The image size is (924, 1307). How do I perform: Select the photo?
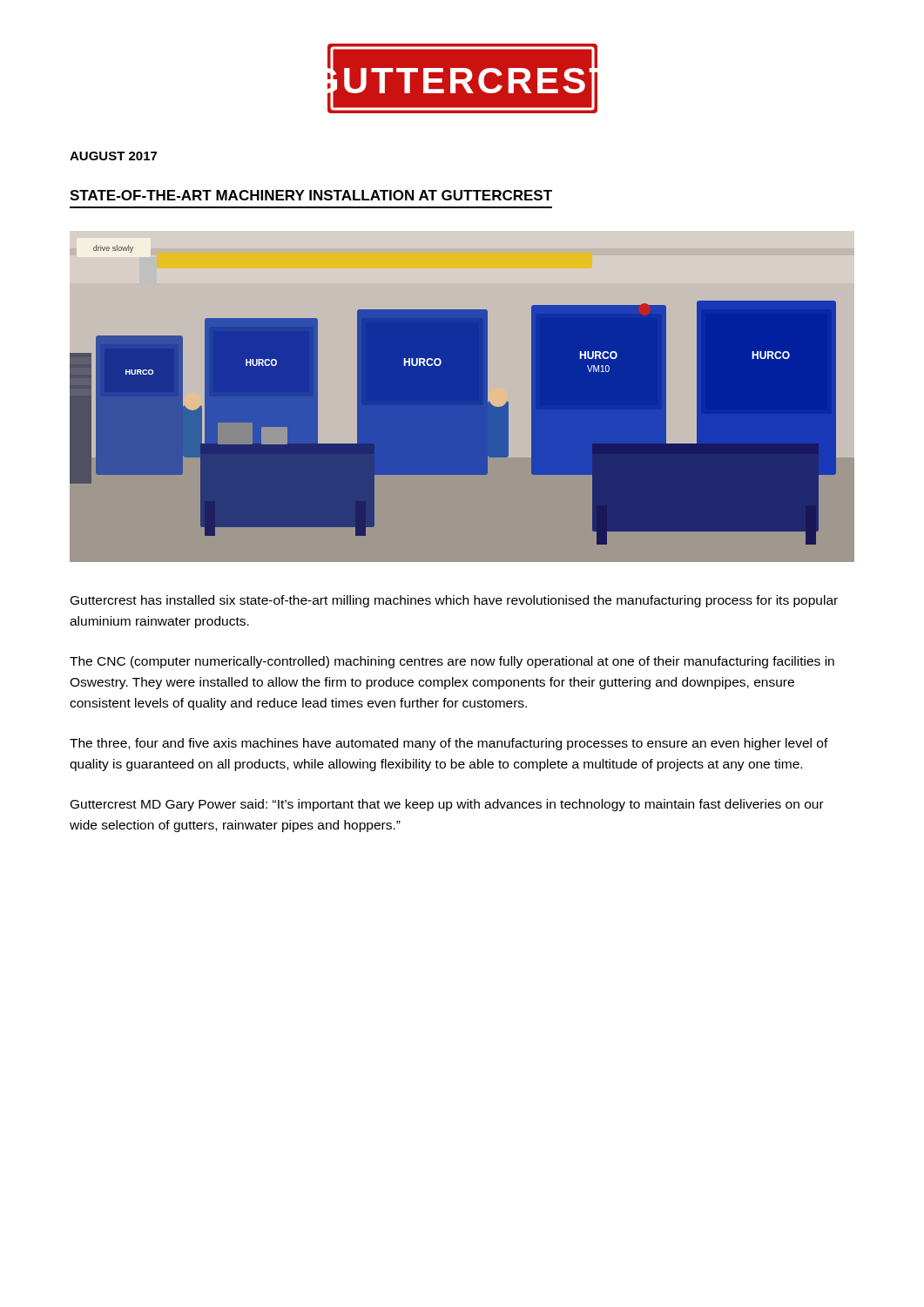pos(462,398)
